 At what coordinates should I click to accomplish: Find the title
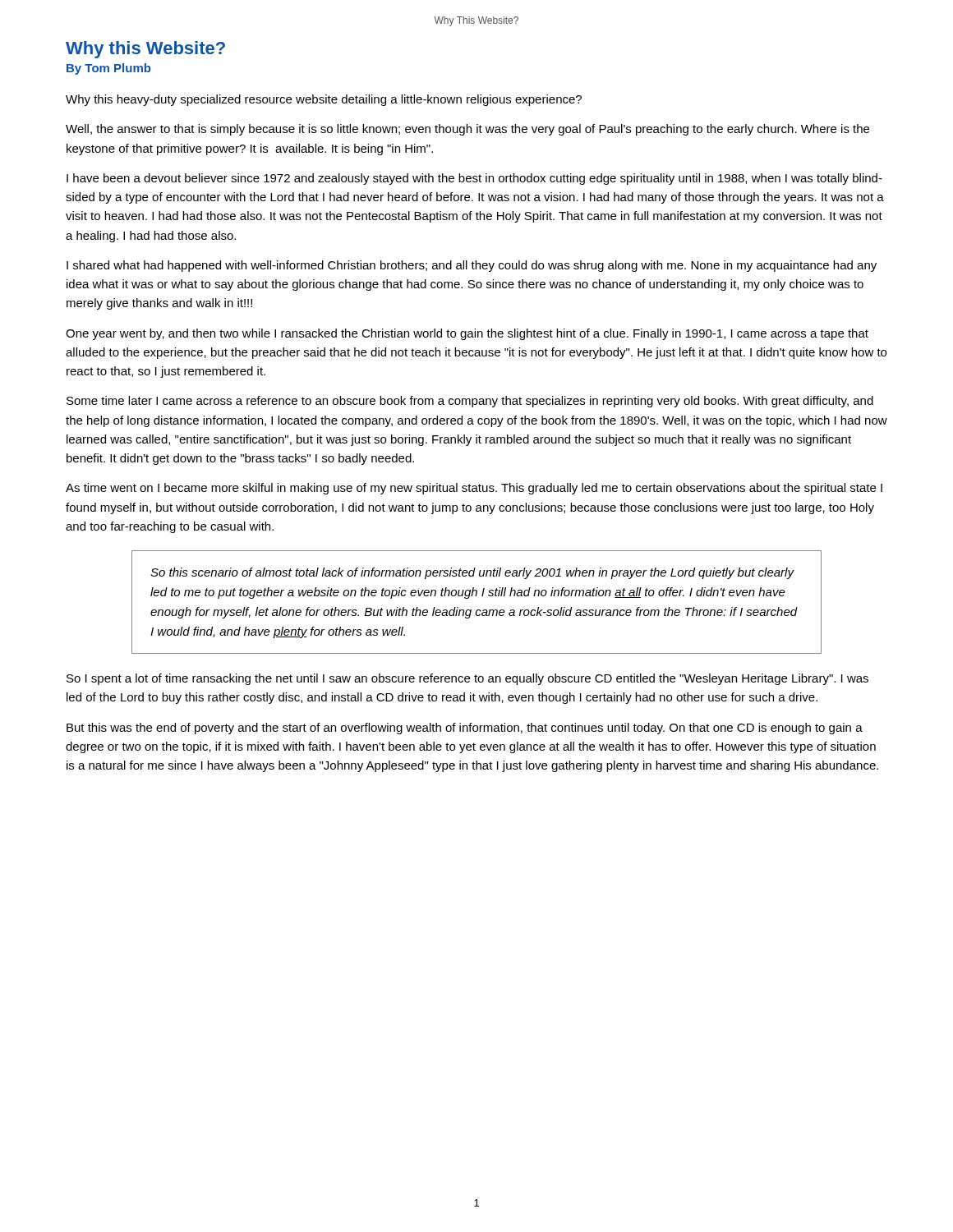coord(476,56)
